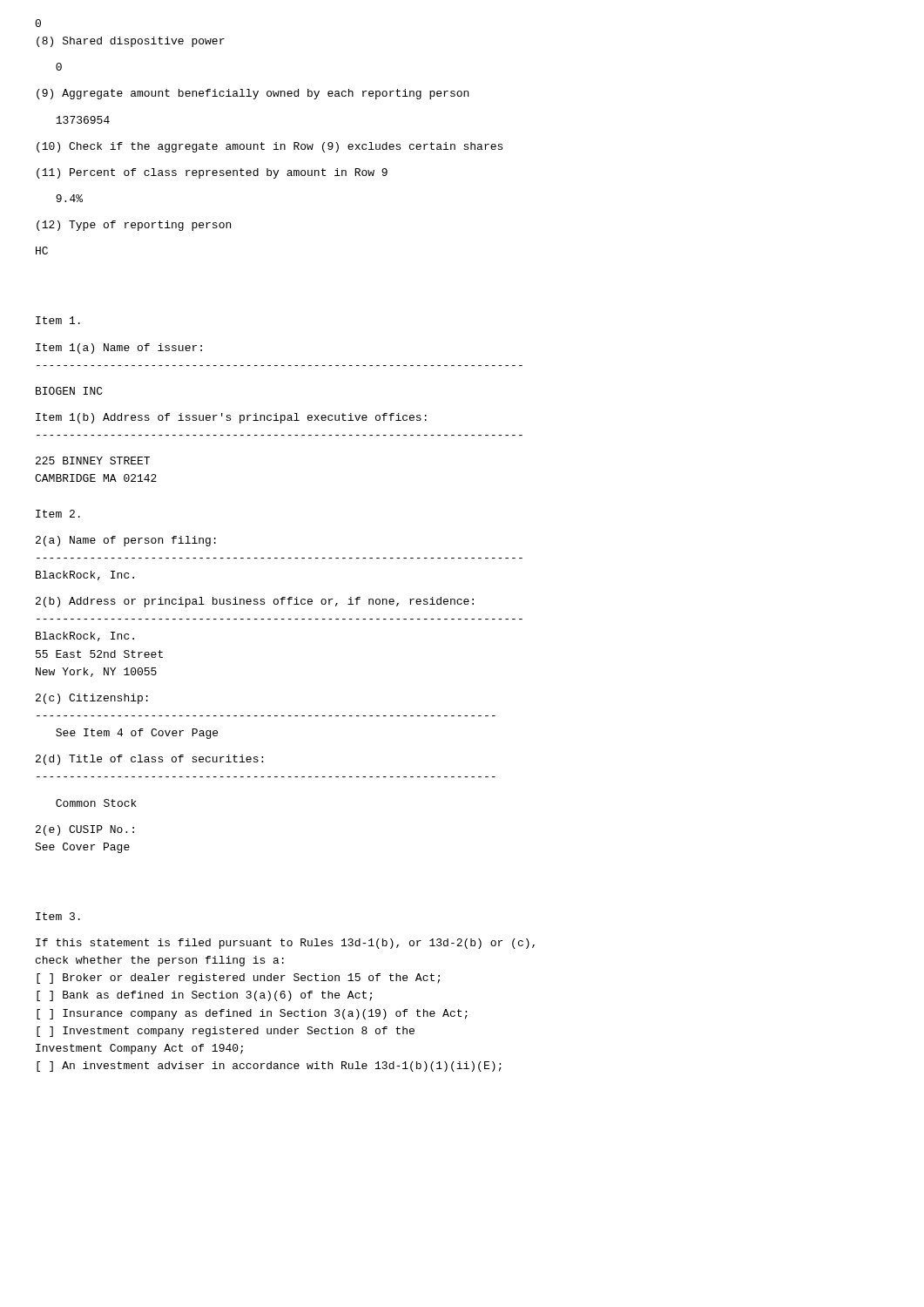This screenshot has height=1307, width=924.
Task: Select the text that reads "Item 2."
Action: click(x=59, y=514)
